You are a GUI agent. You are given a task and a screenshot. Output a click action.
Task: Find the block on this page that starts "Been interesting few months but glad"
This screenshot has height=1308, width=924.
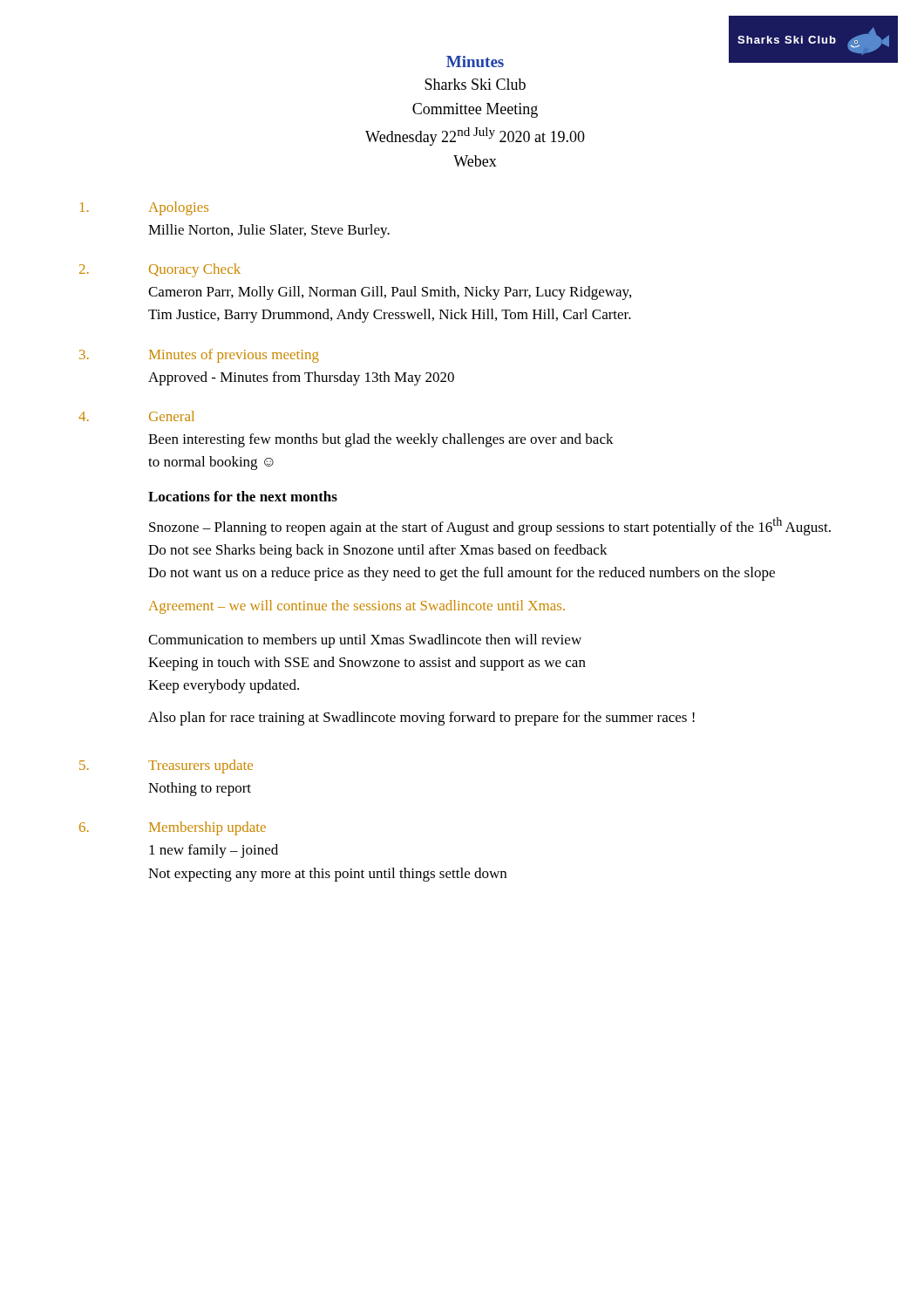[381, 450]
